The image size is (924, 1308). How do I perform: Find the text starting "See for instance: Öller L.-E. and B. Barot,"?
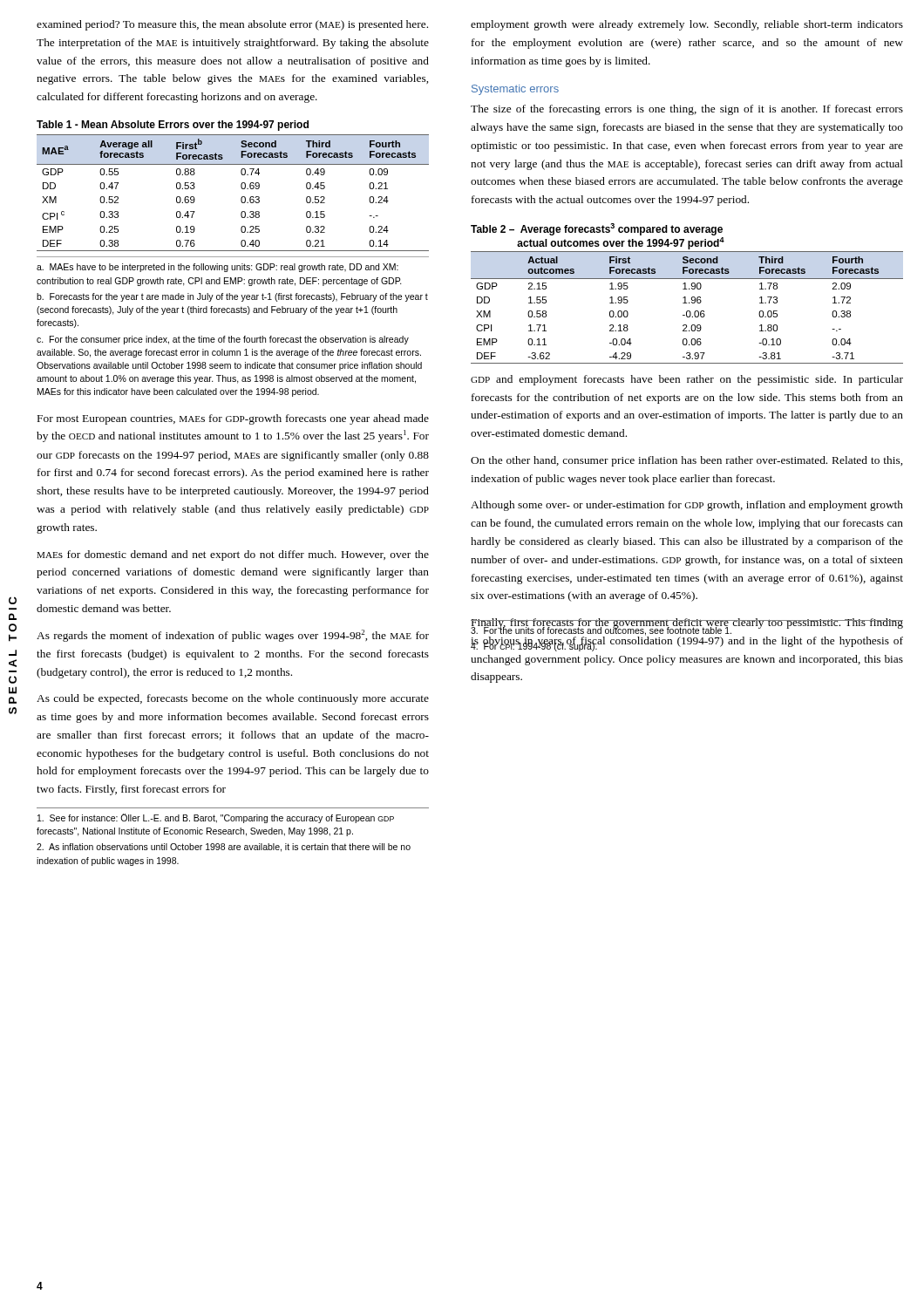tap(215, 824)
